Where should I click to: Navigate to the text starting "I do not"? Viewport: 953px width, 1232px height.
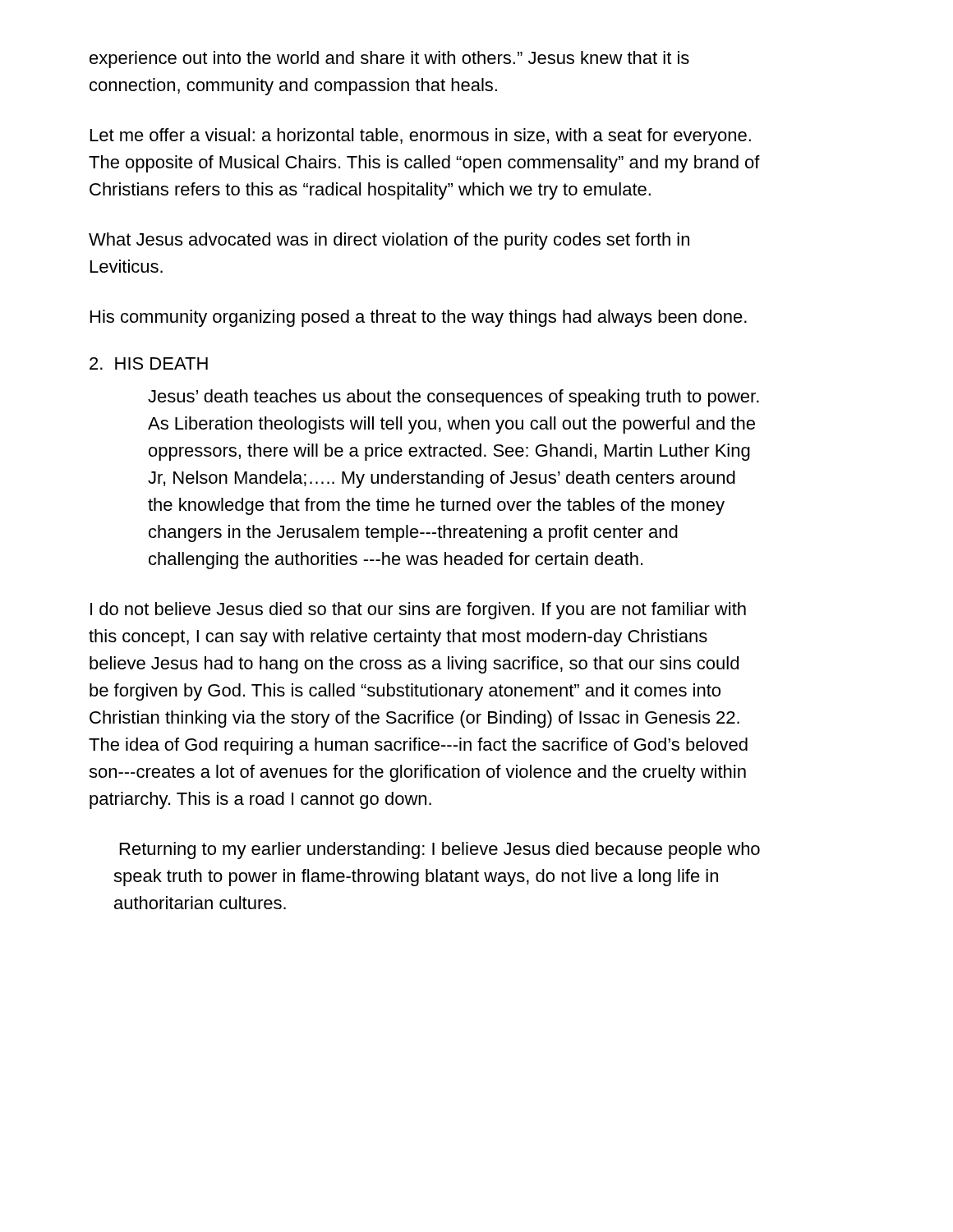coord(419,704)
